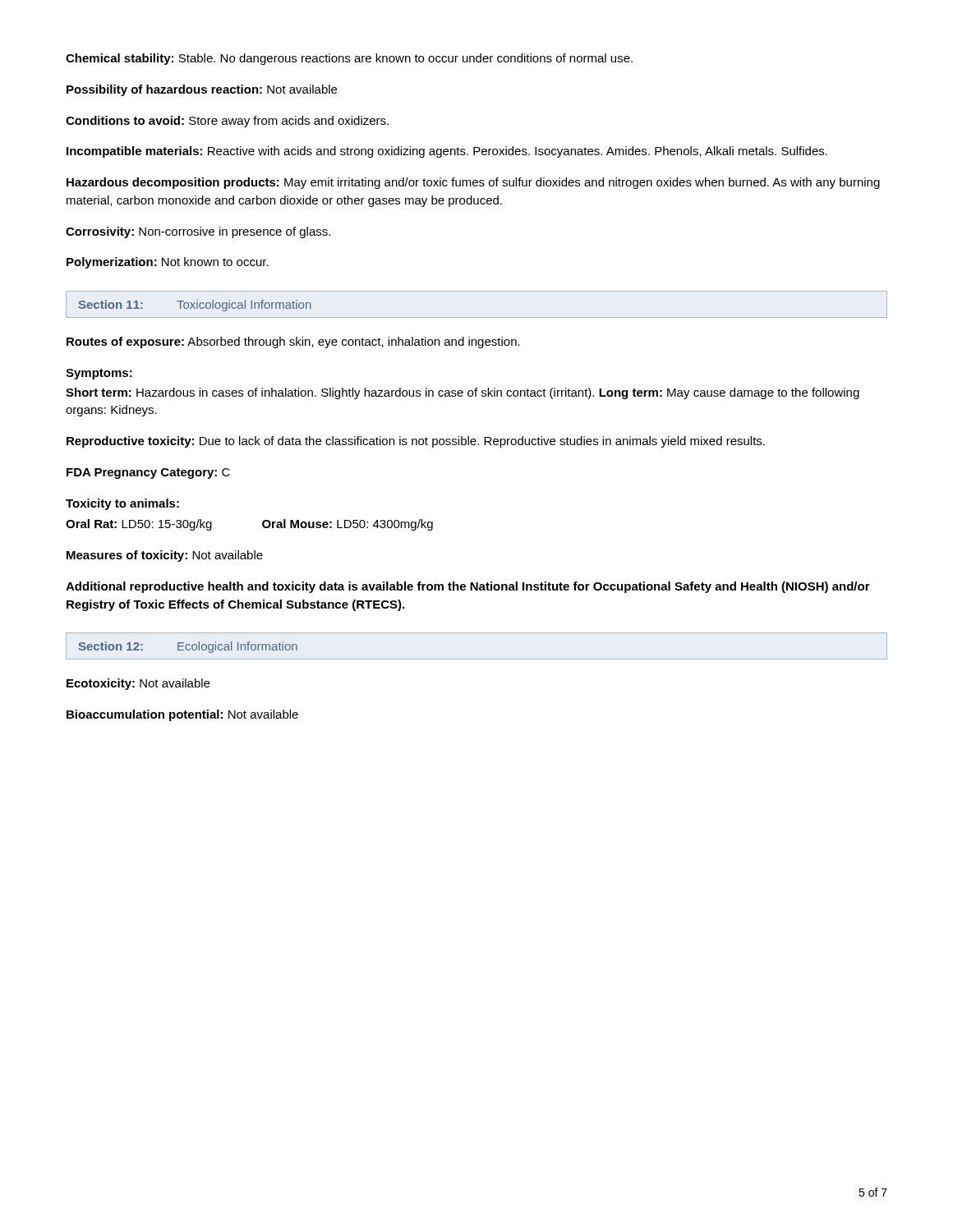Image resolution: width=953 pixels, height=1232 pixels.
Task: Click on the text block that says "Conditions to avoid: Store"
Action: 228,120
